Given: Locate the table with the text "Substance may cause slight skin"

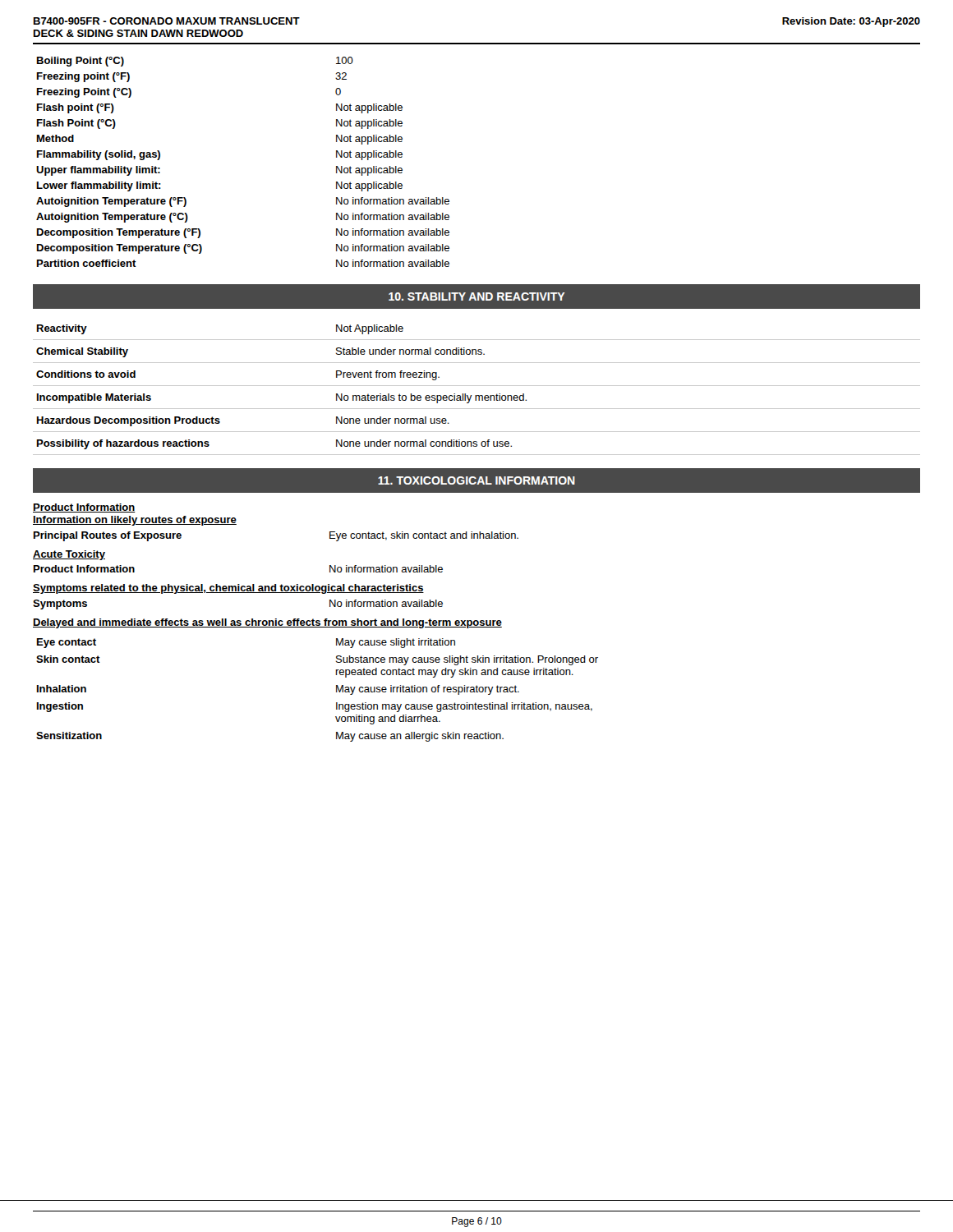Looking at the screenshot, I should 476,689.
